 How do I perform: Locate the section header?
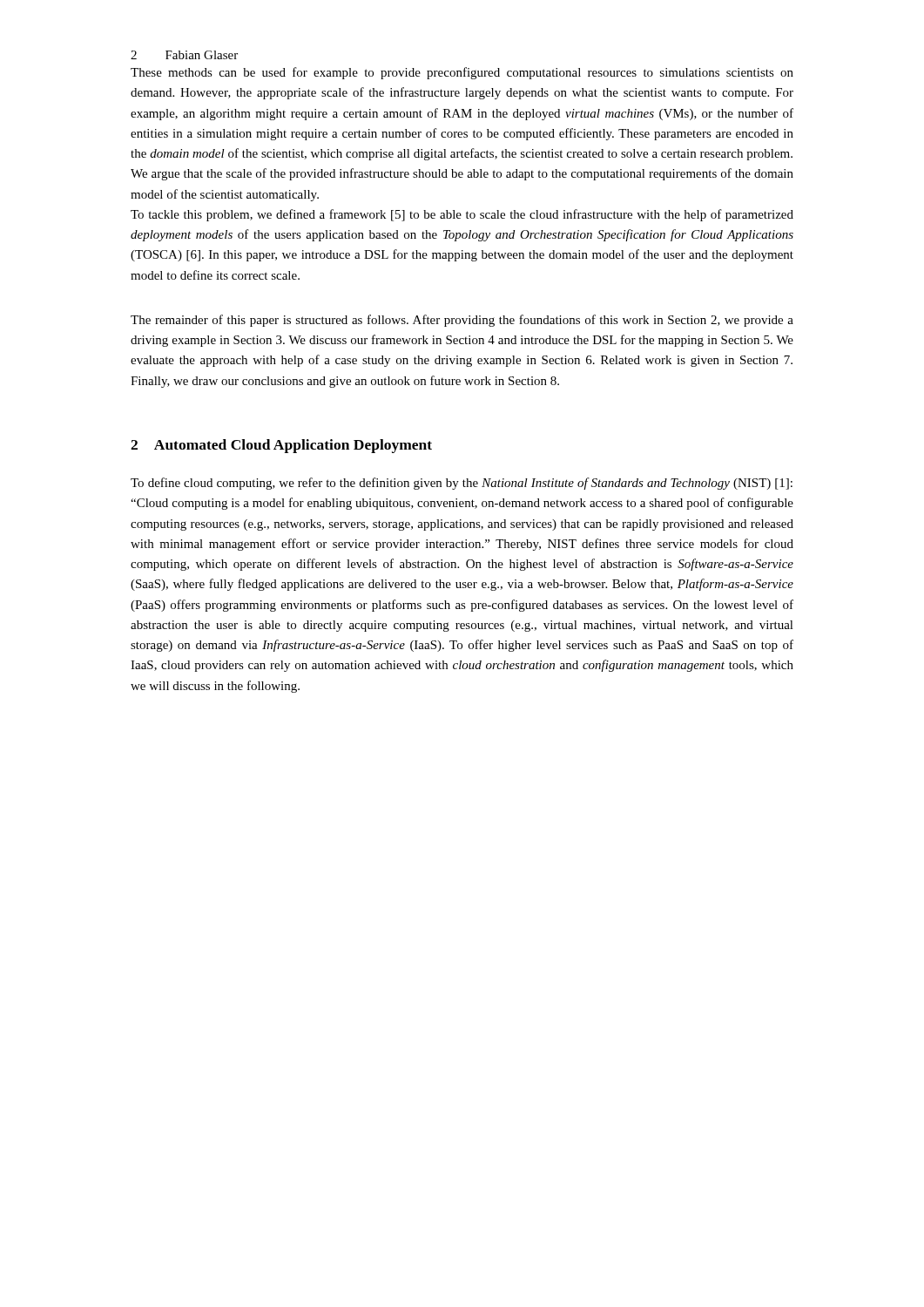(x=281, y=444)
